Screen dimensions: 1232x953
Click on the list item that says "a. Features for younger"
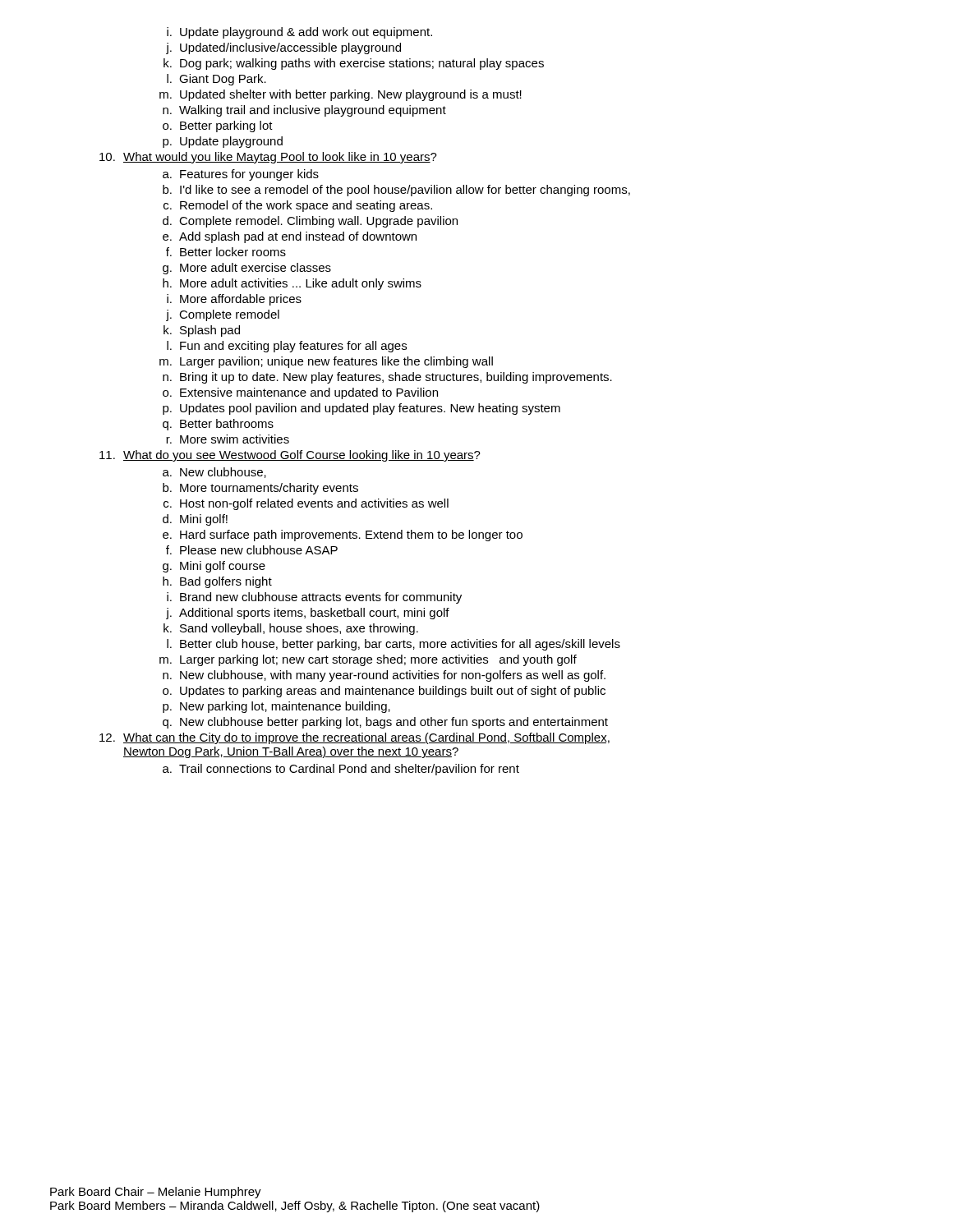point(233,174)
